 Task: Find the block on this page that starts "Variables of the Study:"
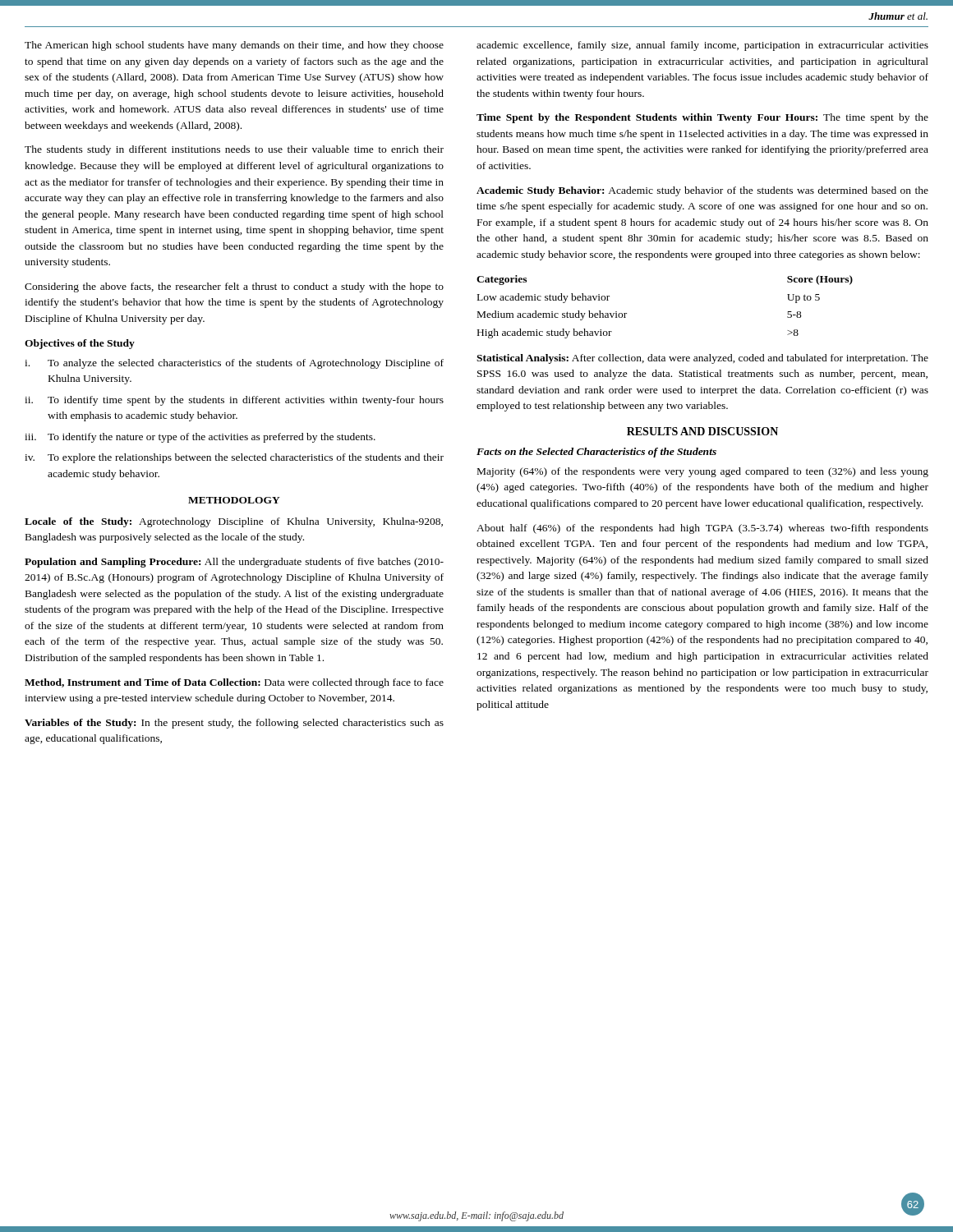[234, 730]
